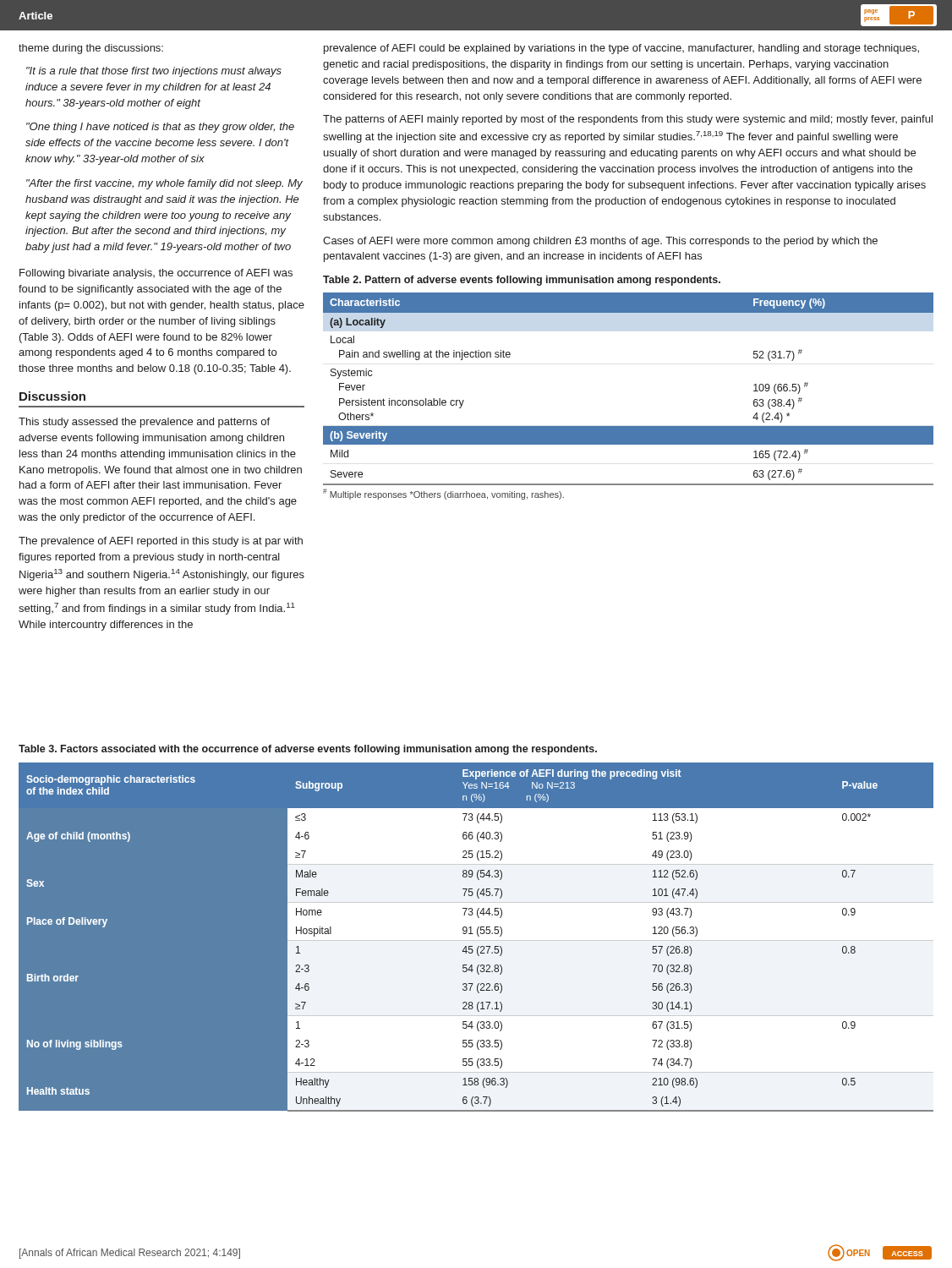Navigate to the region starting ""It is a"

(153, 86)
